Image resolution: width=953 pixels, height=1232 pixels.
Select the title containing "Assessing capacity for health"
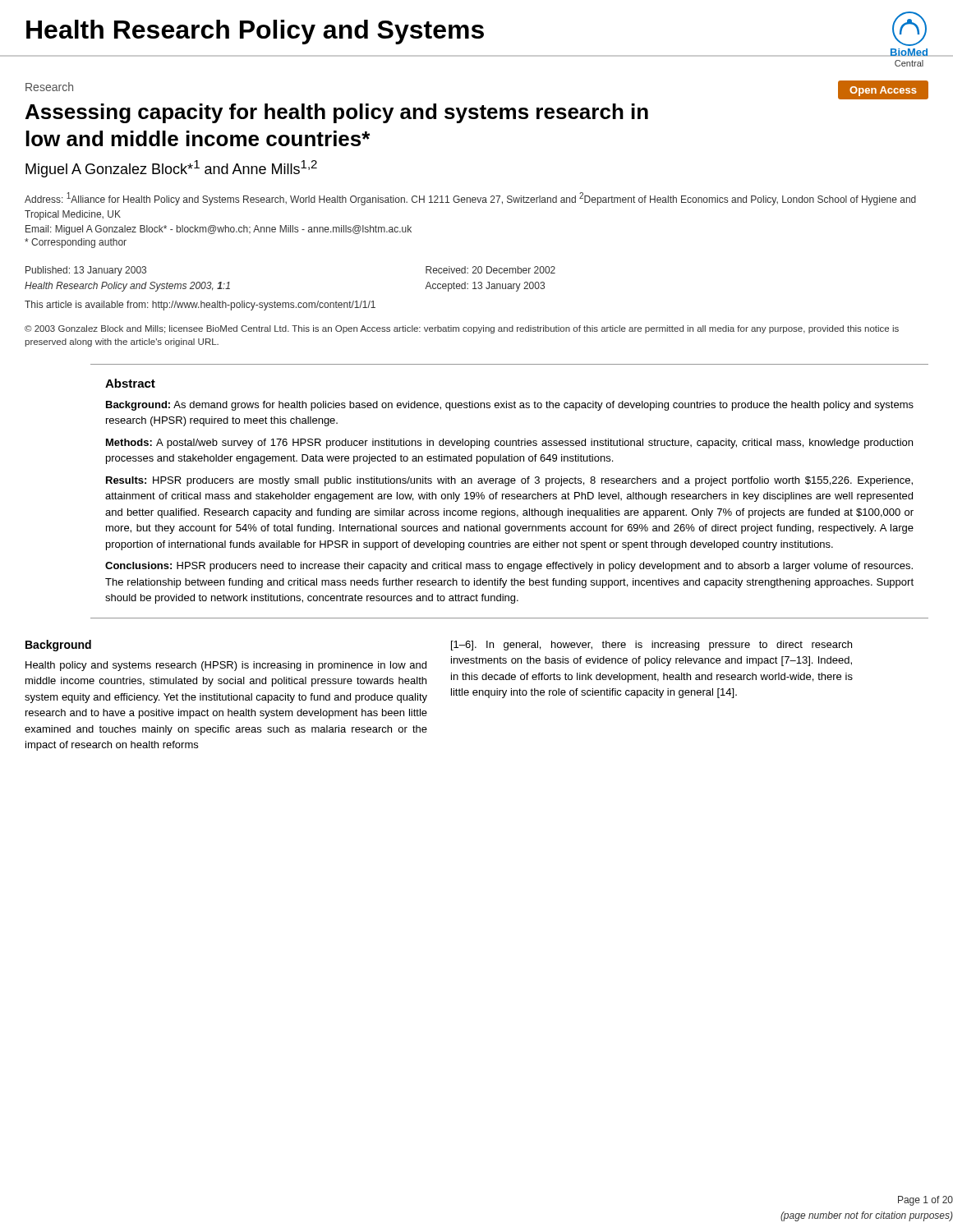[x=337, y=125]
